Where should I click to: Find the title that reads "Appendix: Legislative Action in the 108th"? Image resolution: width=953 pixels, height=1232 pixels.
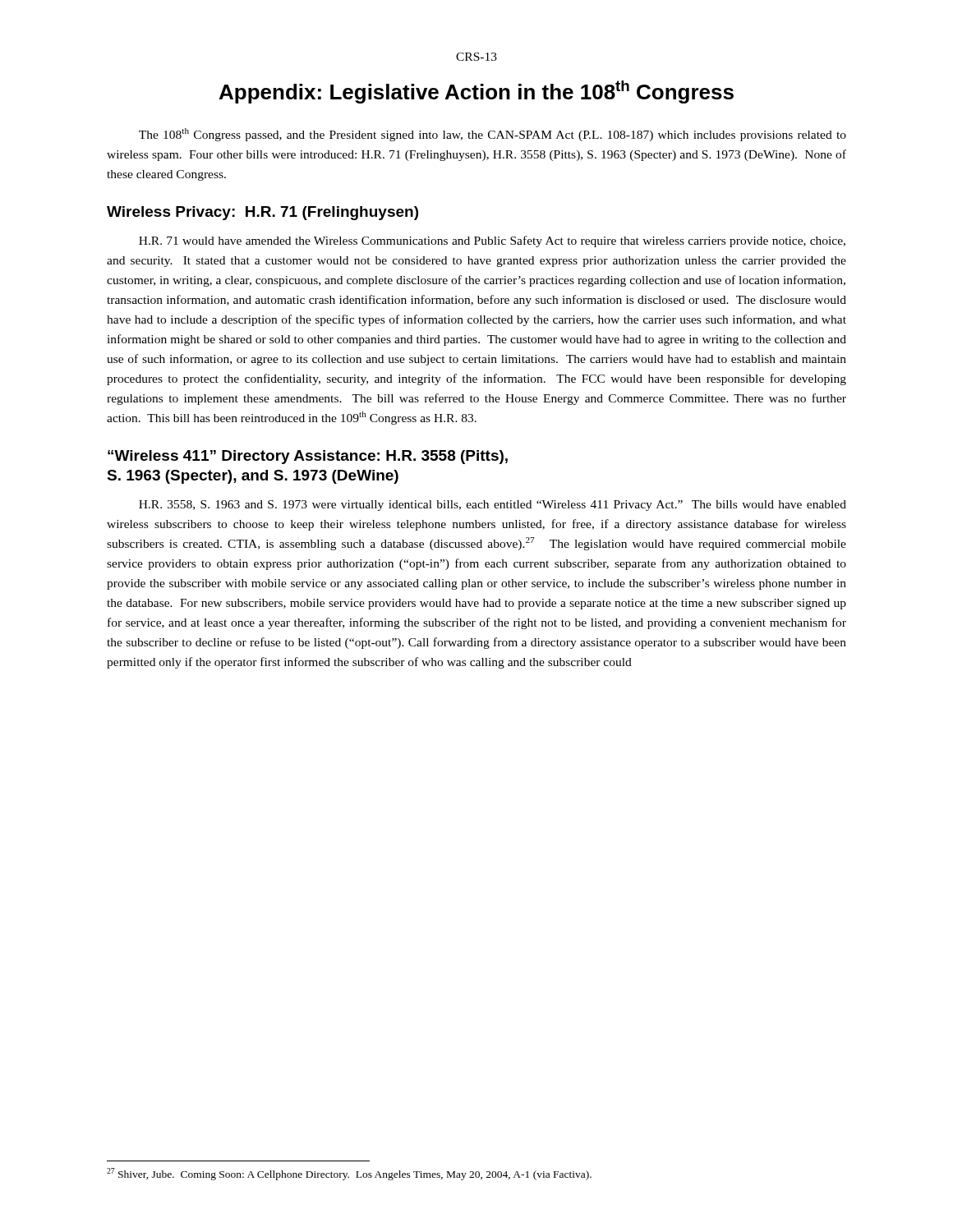[x=476, y=93]
